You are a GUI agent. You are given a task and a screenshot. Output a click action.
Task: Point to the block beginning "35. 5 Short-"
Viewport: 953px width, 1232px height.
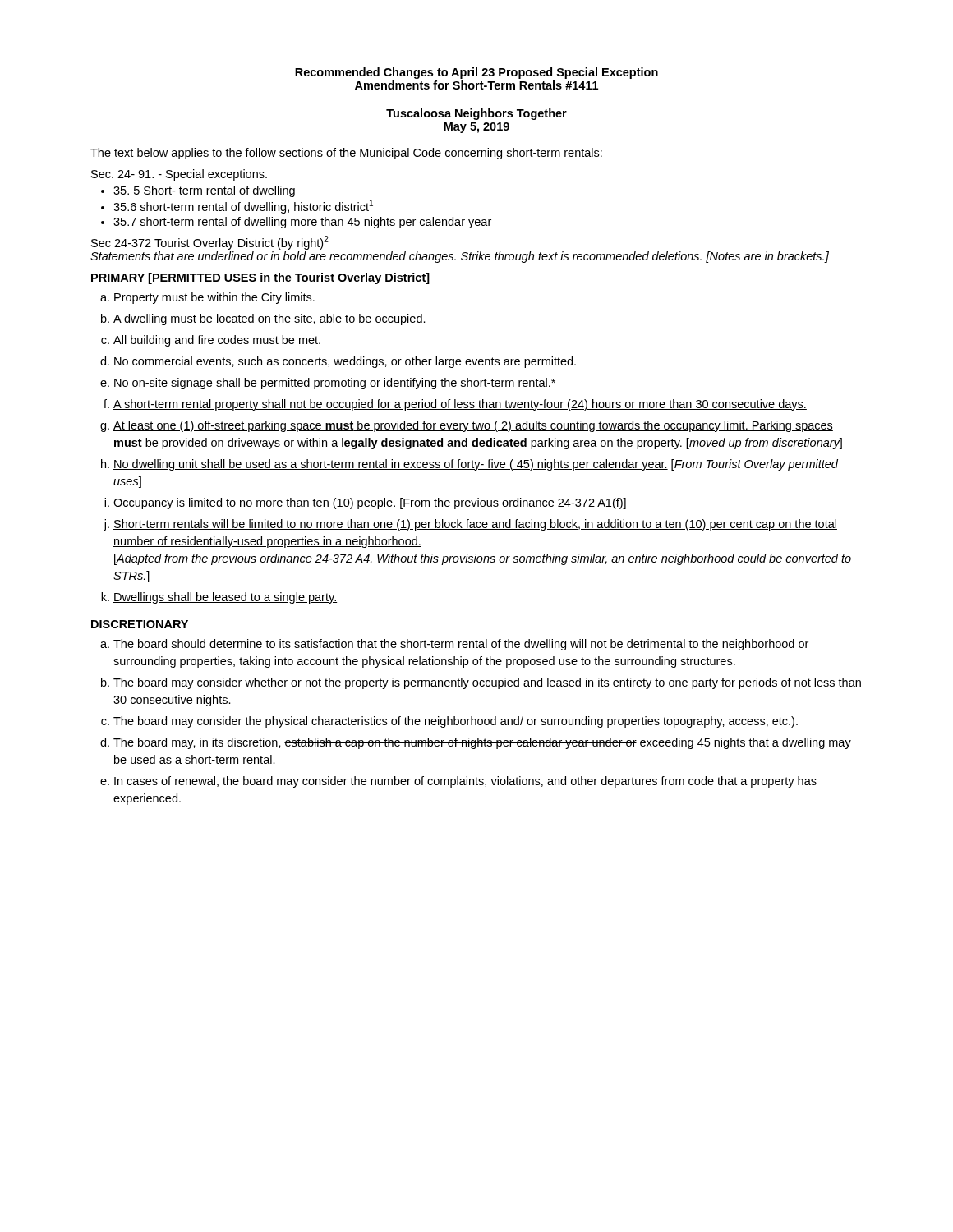[204, 191]
